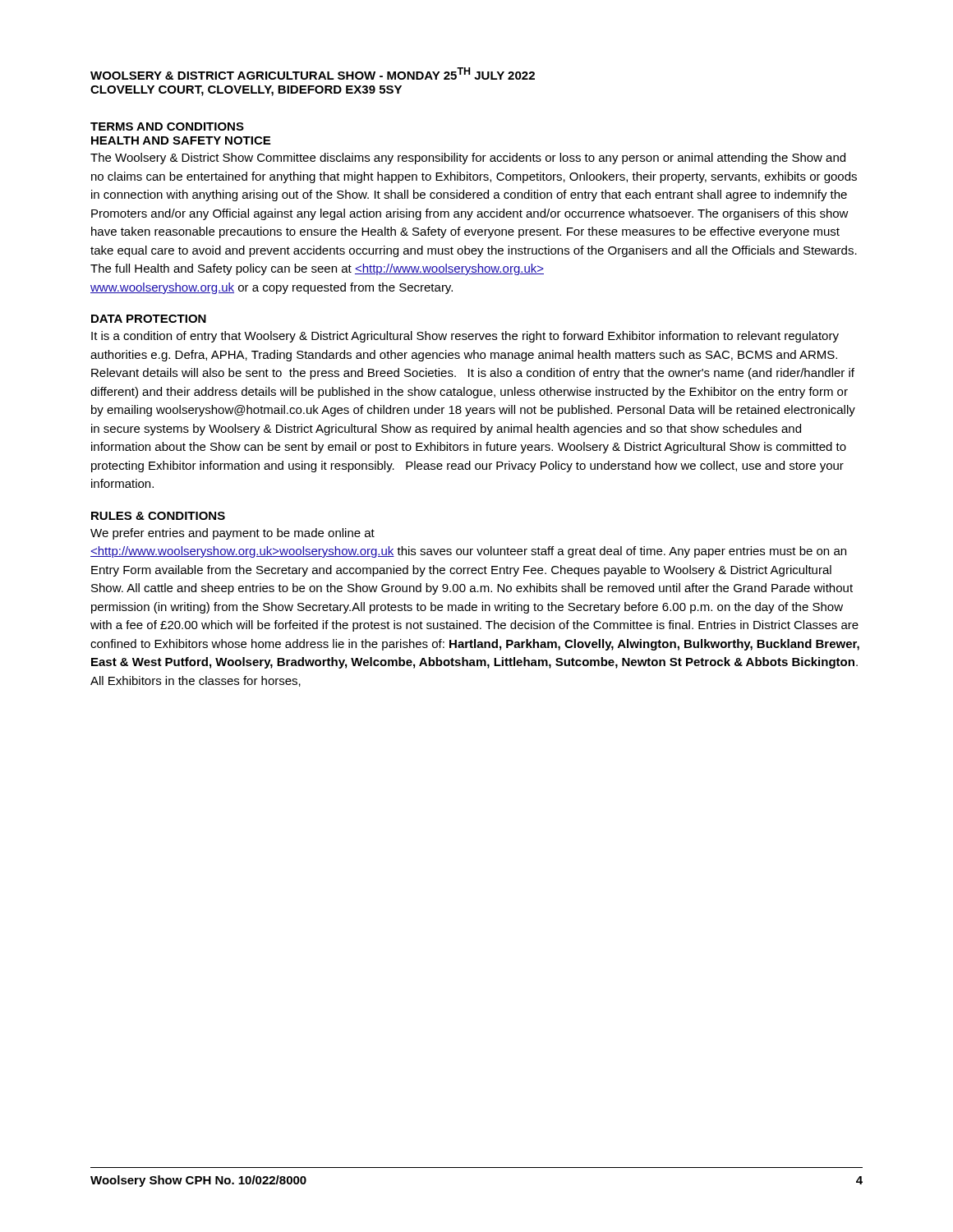
Task: Locate the text block that says "We prefer entries and payment to be"
Action: tap(475, 606)
